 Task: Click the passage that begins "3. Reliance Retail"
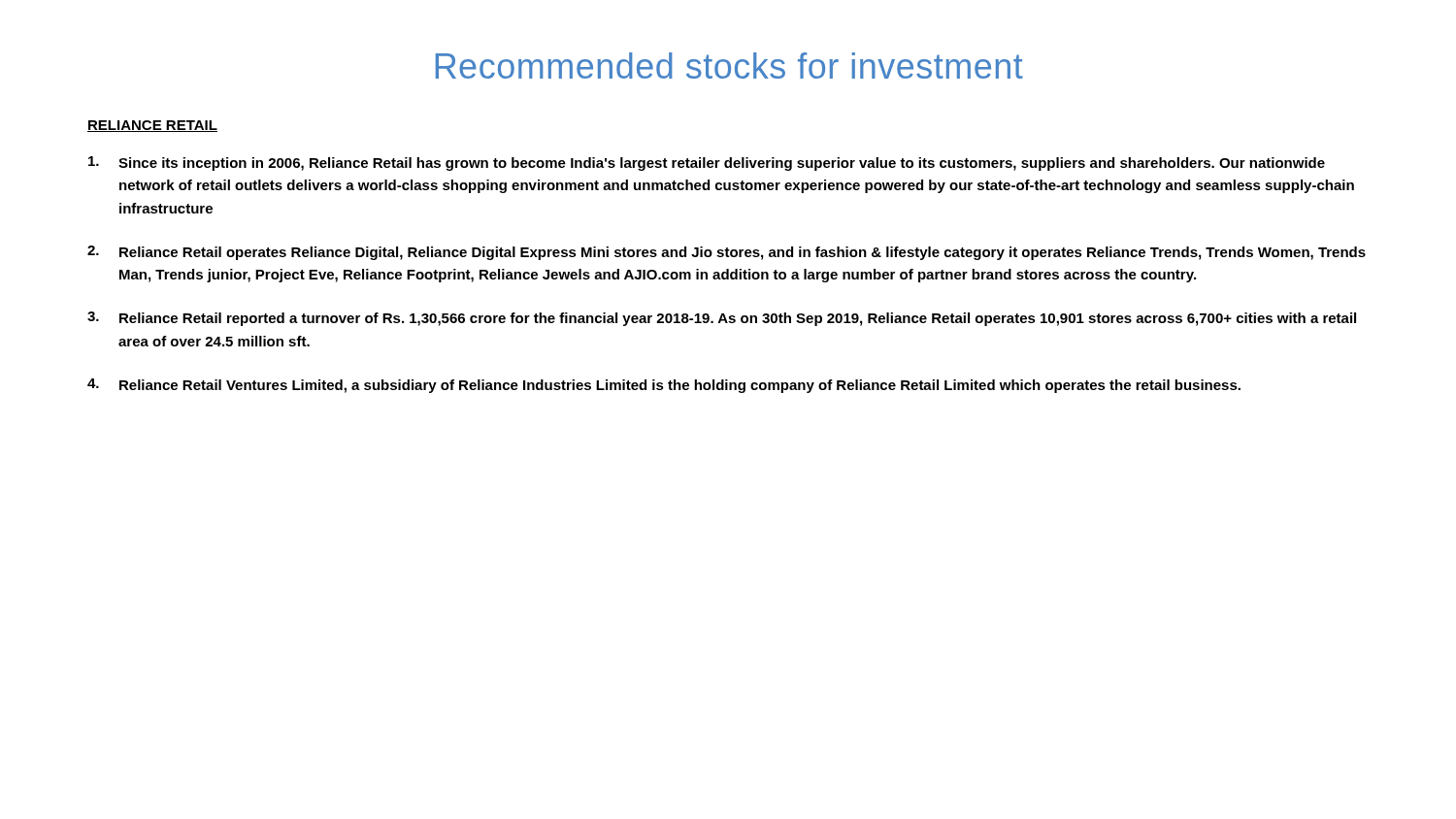[x=733, y=329]
